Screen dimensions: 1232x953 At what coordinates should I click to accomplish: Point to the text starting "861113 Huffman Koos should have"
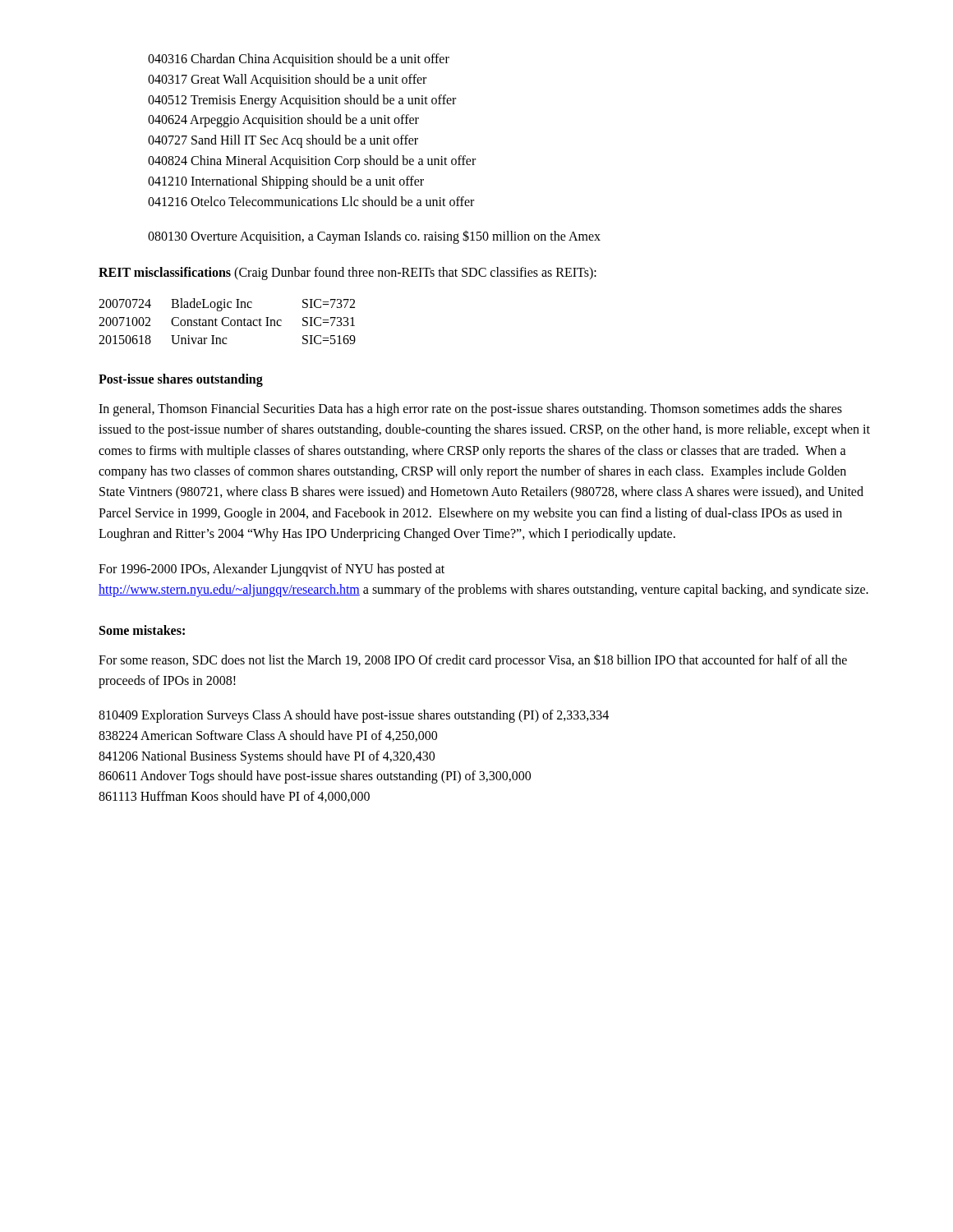tap(234, 797)
